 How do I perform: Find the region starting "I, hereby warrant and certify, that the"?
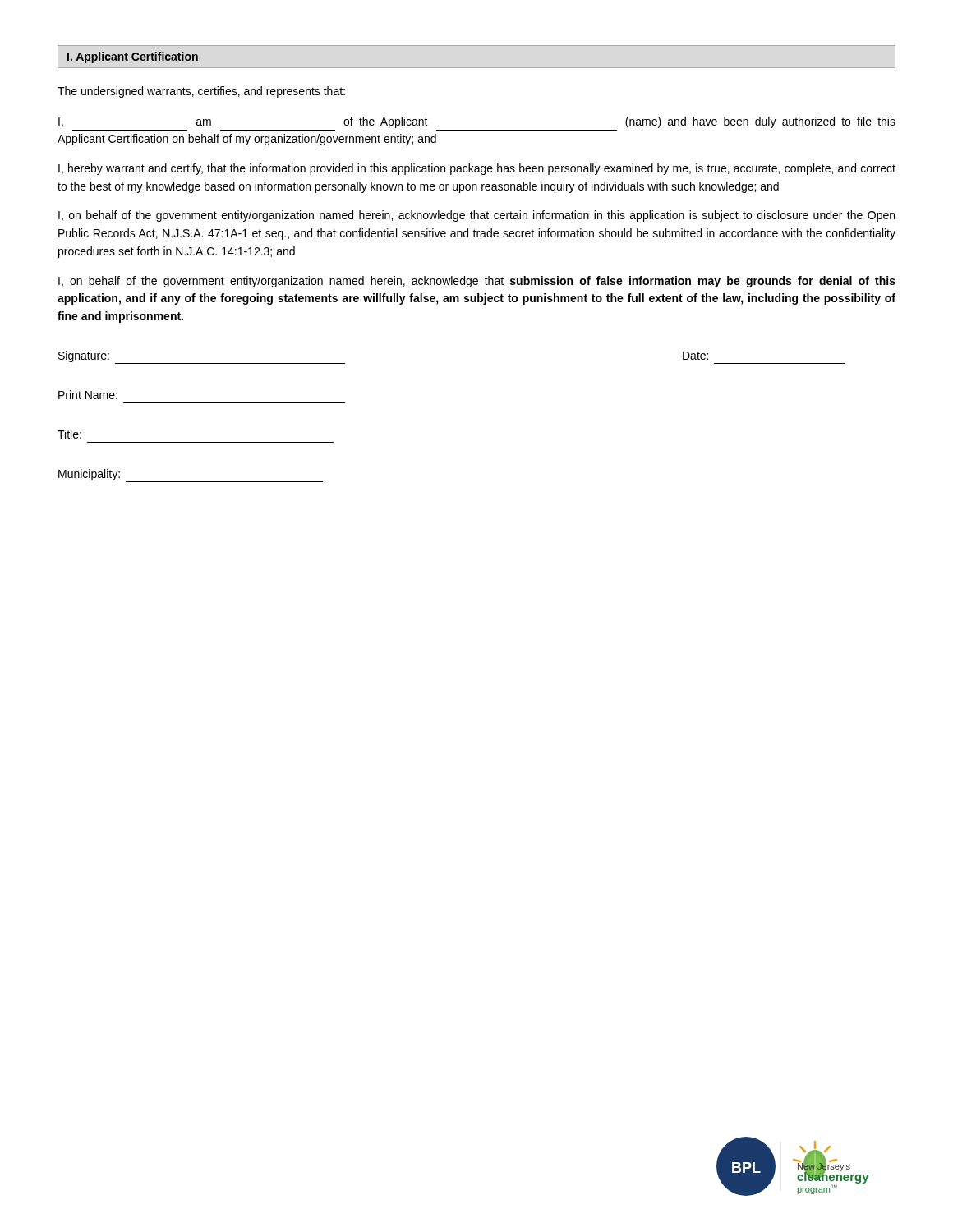pyautogui.click(x=476, y=178)
